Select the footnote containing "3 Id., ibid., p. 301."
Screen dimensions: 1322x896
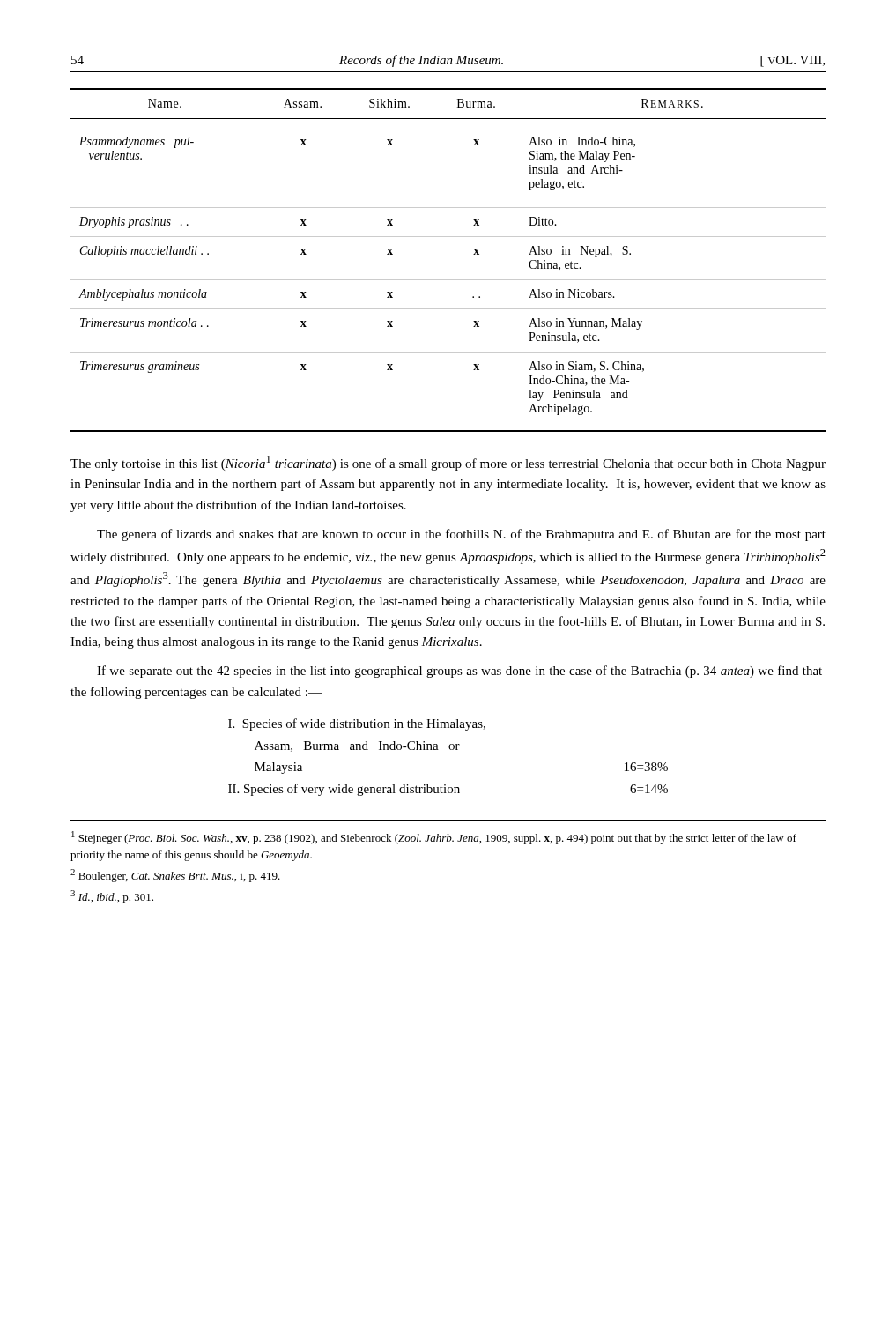(112, 896)
